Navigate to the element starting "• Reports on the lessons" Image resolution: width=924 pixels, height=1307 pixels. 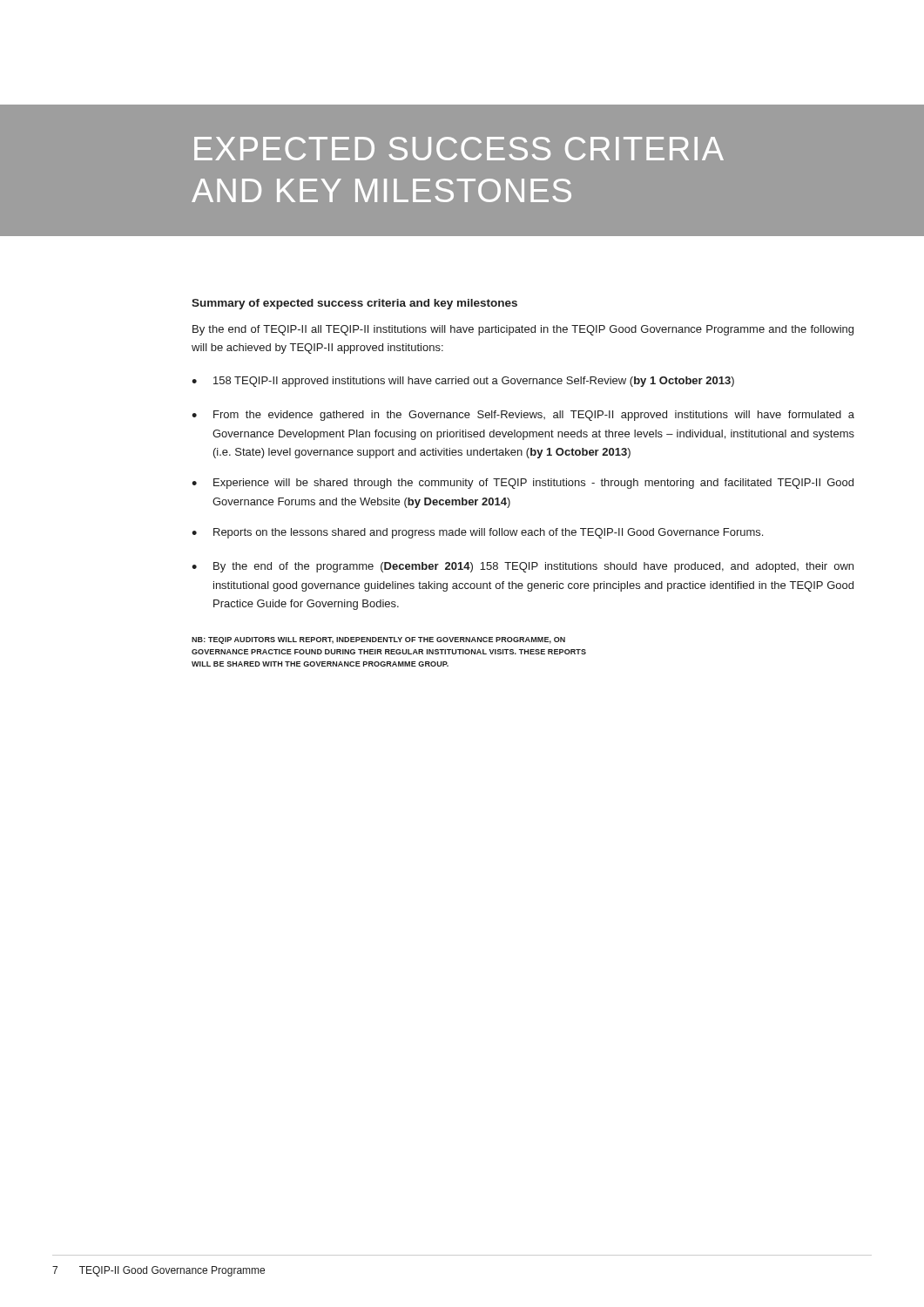[523, 534]
